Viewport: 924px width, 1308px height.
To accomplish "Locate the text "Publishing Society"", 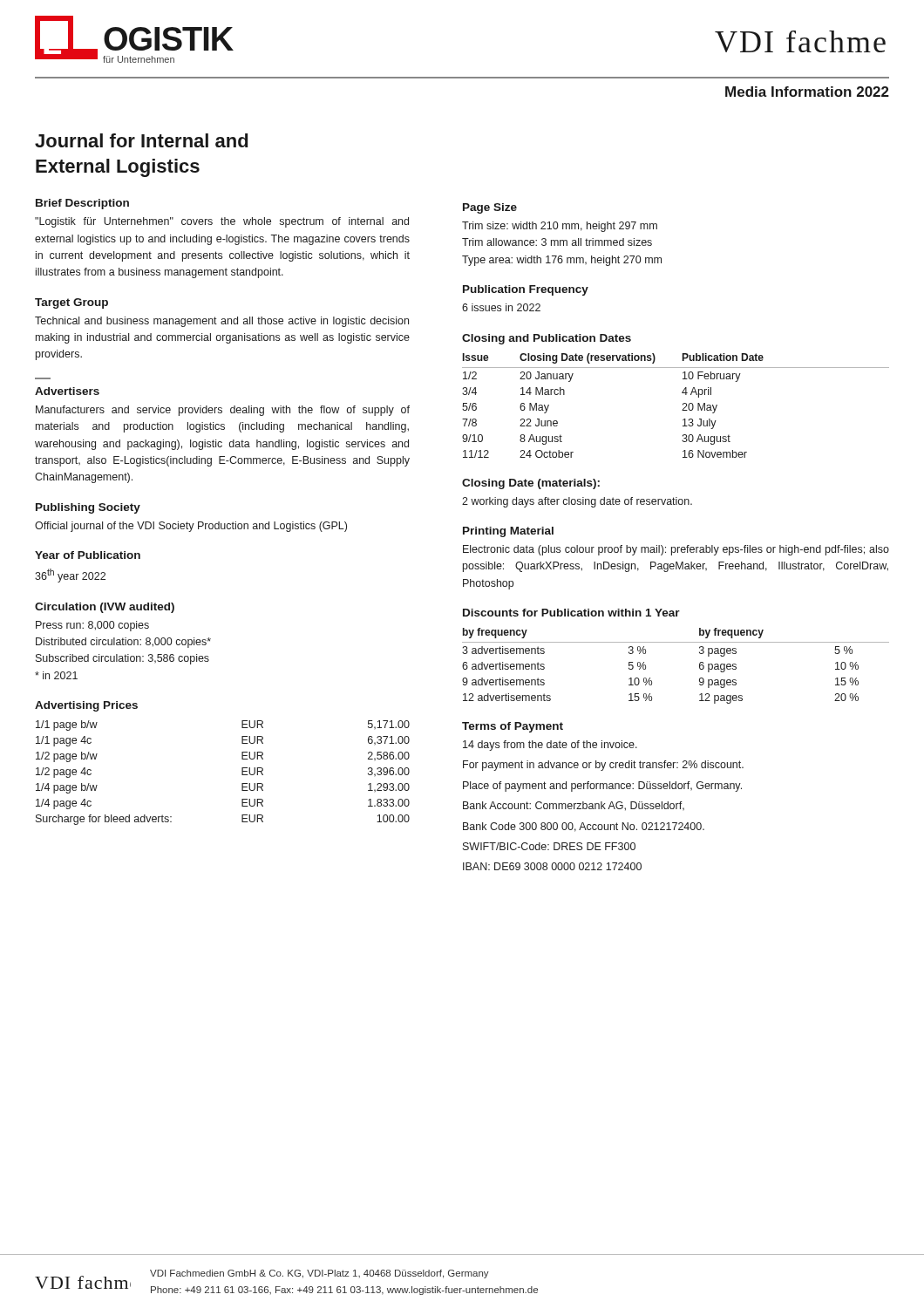I will tap(88, 507).
